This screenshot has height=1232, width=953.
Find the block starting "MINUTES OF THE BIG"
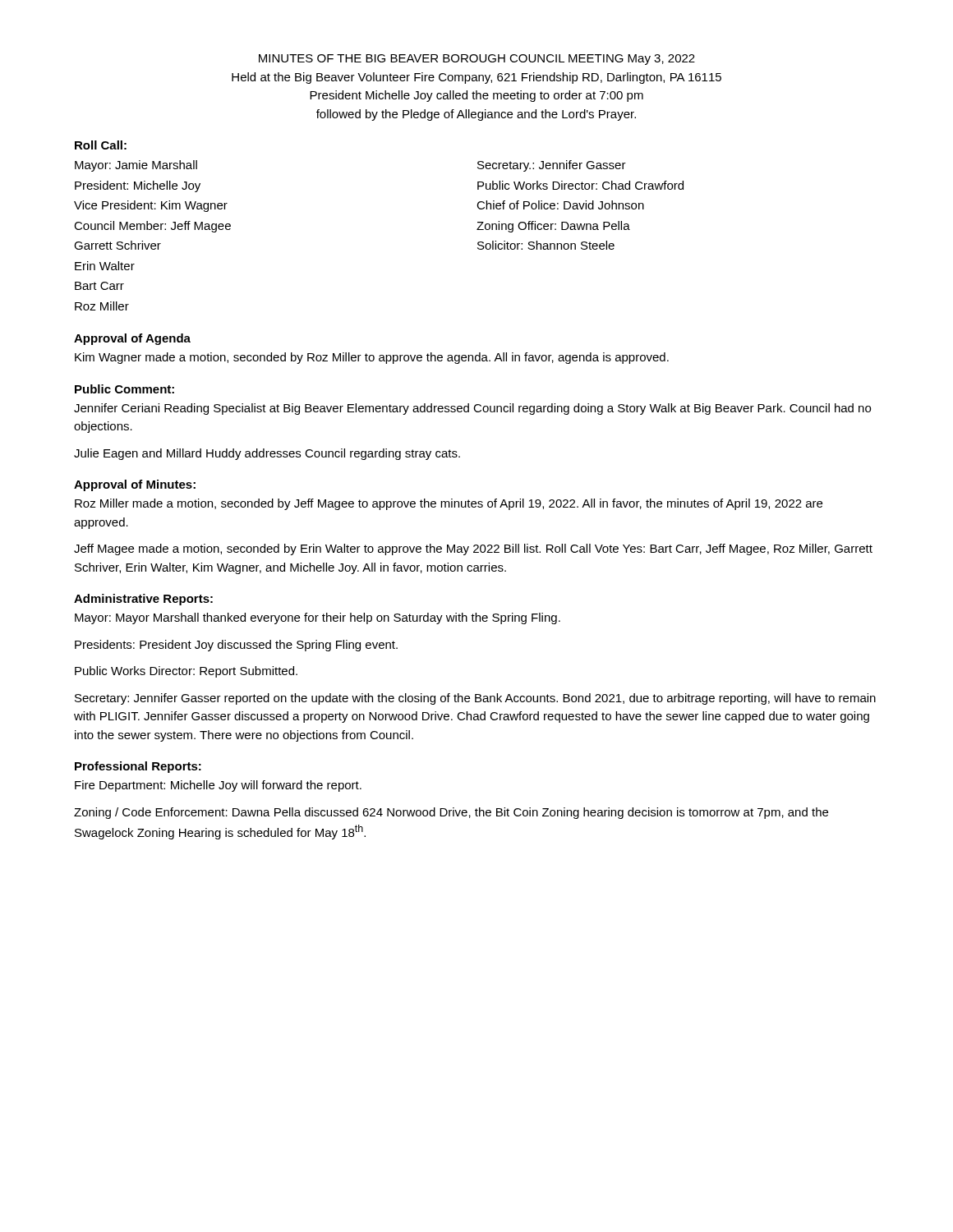[x=476, y=86]
